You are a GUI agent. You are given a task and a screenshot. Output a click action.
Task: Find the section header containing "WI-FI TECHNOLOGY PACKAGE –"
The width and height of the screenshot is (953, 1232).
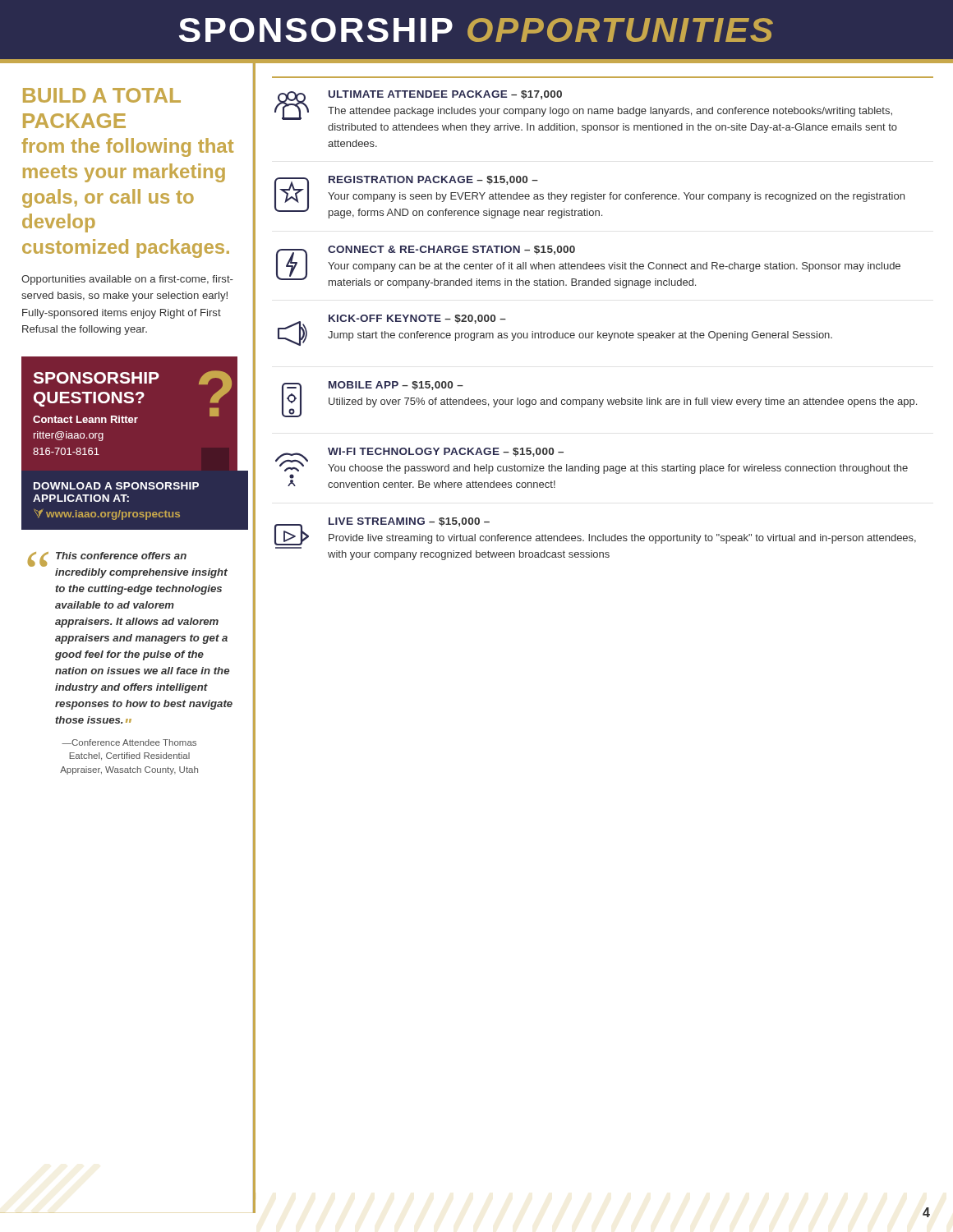(x=446, y=452)
